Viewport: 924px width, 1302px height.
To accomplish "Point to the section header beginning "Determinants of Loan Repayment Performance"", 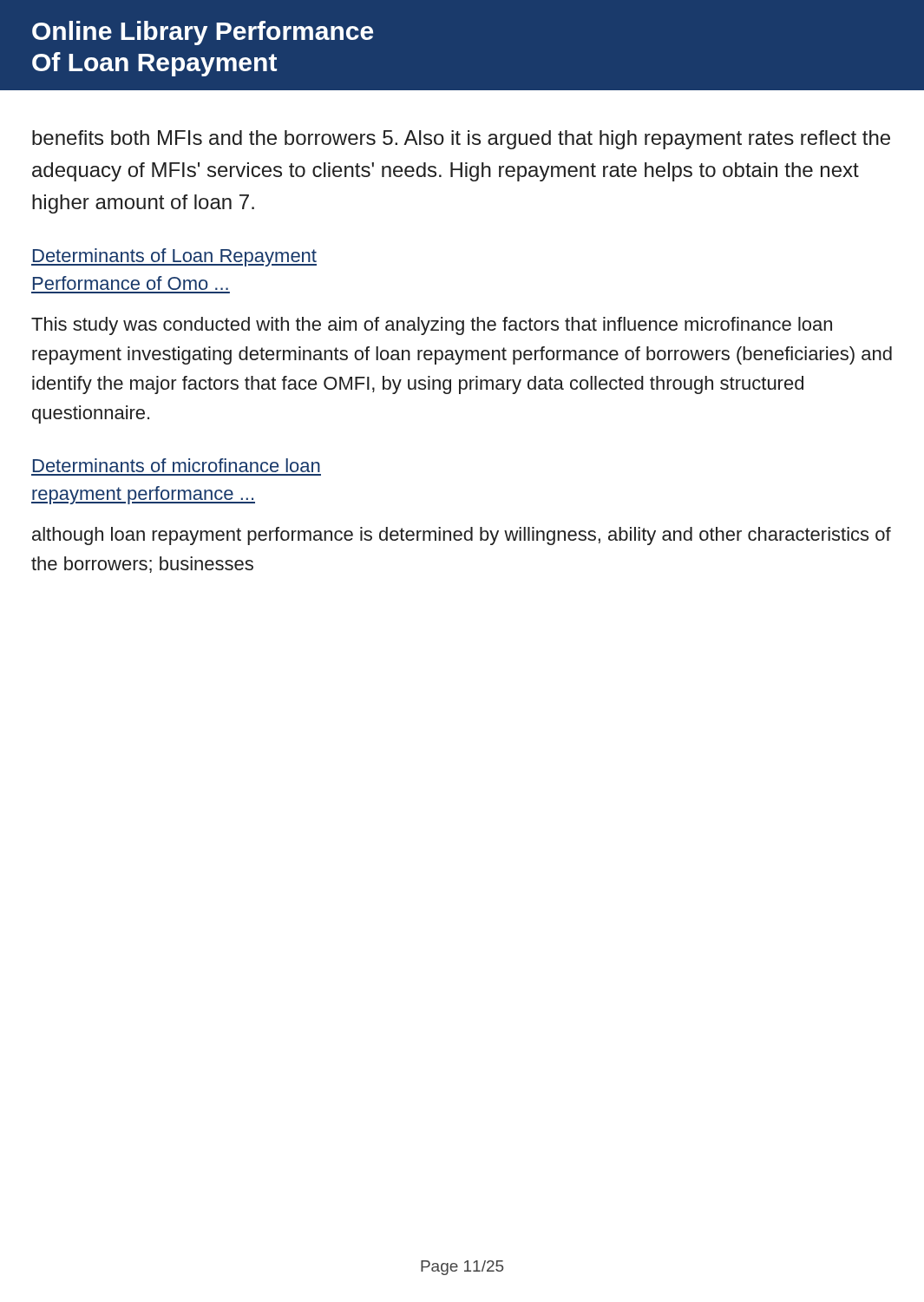I will [174, 257].
